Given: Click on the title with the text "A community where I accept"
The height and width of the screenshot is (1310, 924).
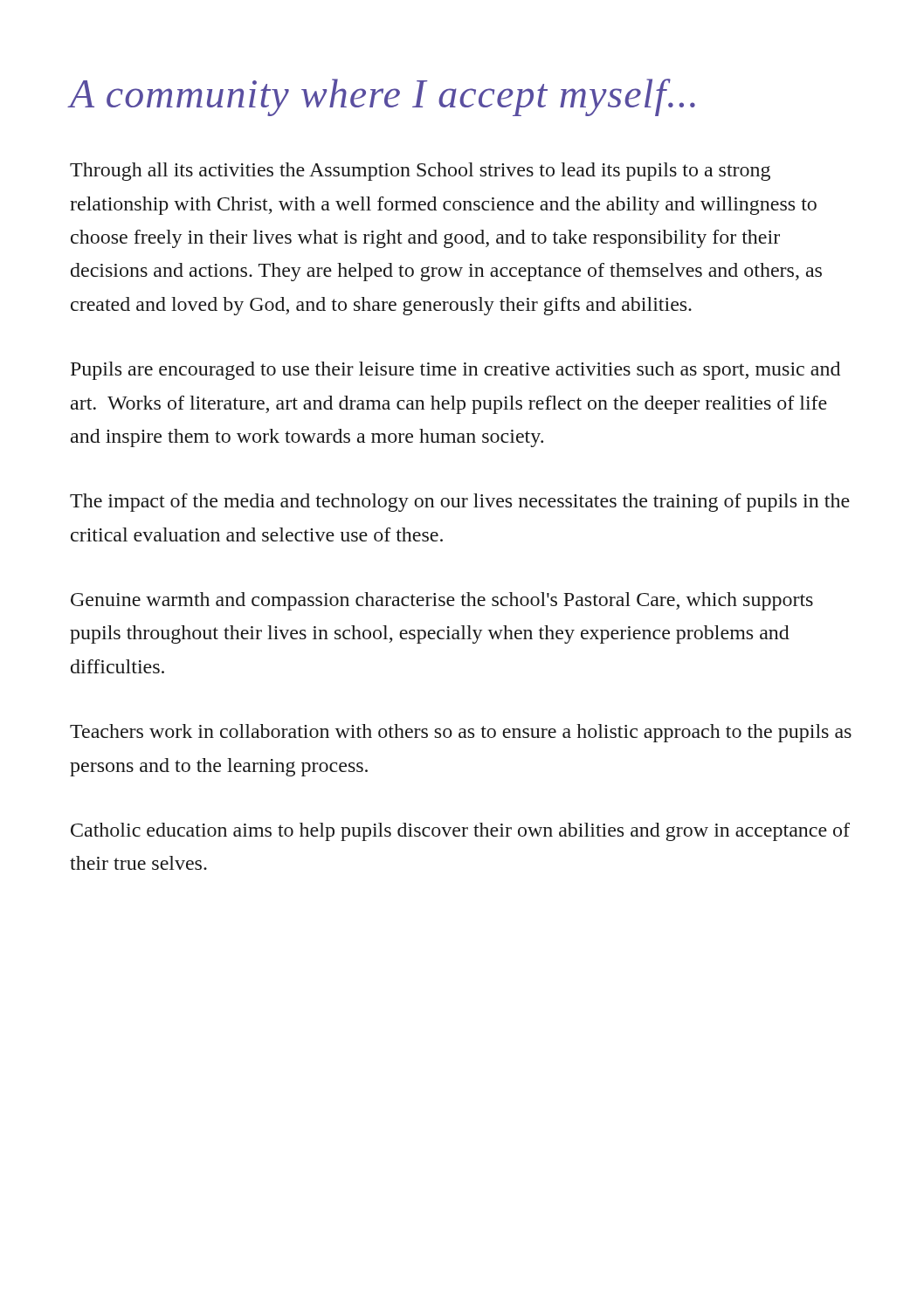Looking at the screenshot, I should 385,94.
